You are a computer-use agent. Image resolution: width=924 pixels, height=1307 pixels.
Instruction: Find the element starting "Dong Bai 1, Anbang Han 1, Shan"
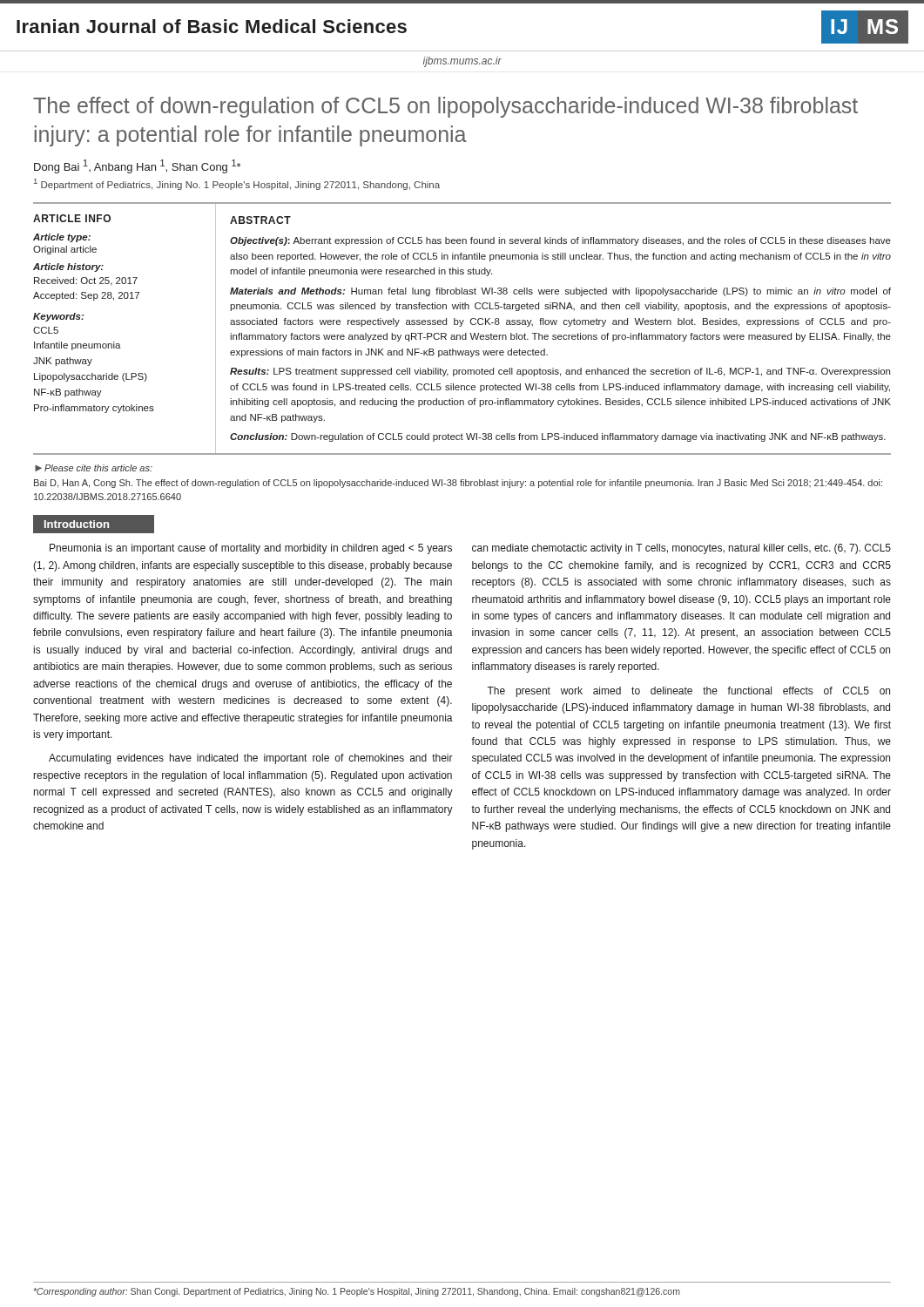click(x=137, y=166)
